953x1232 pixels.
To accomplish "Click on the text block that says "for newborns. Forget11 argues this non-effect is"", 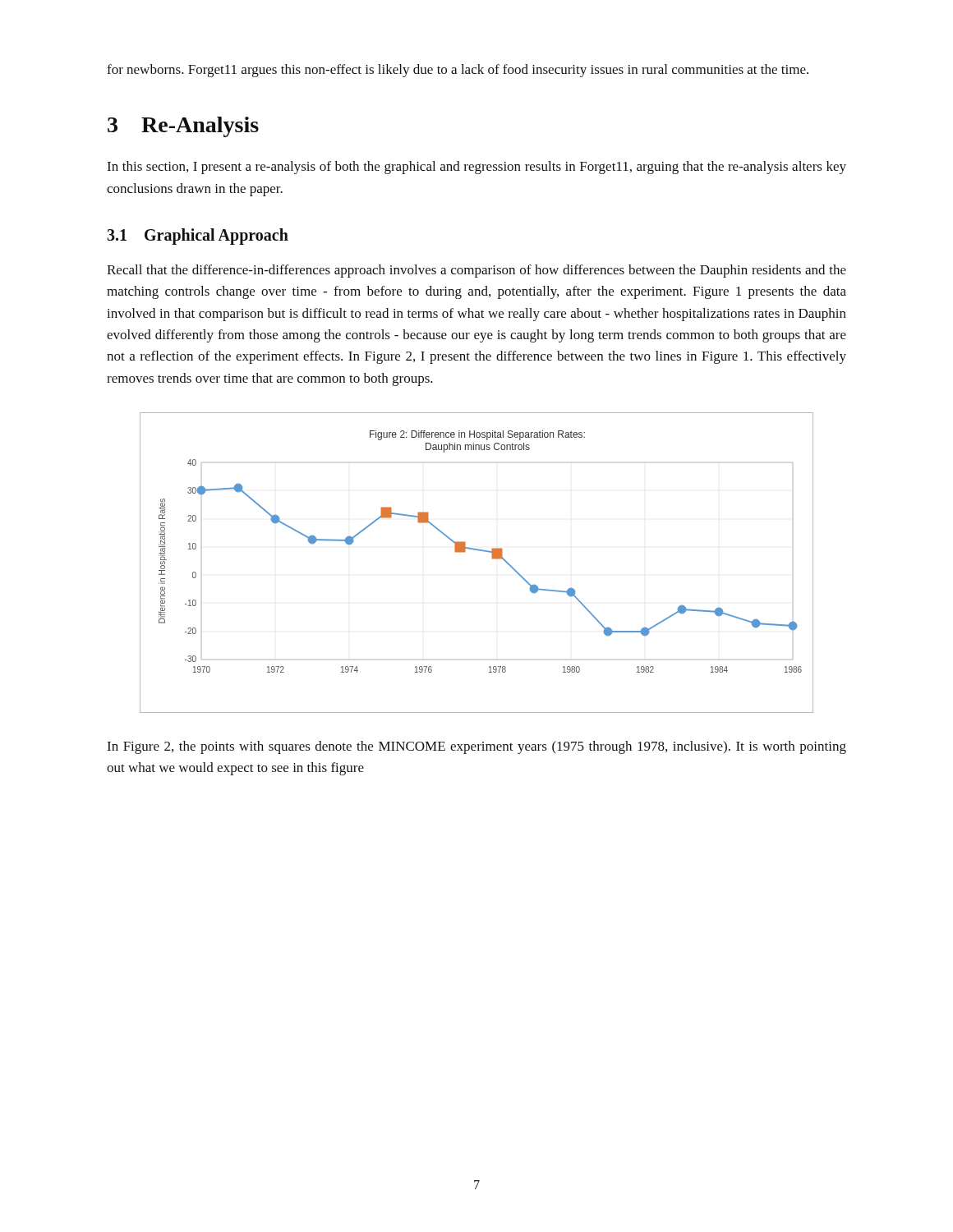I will pyautogui.click(x=458, y=69).
